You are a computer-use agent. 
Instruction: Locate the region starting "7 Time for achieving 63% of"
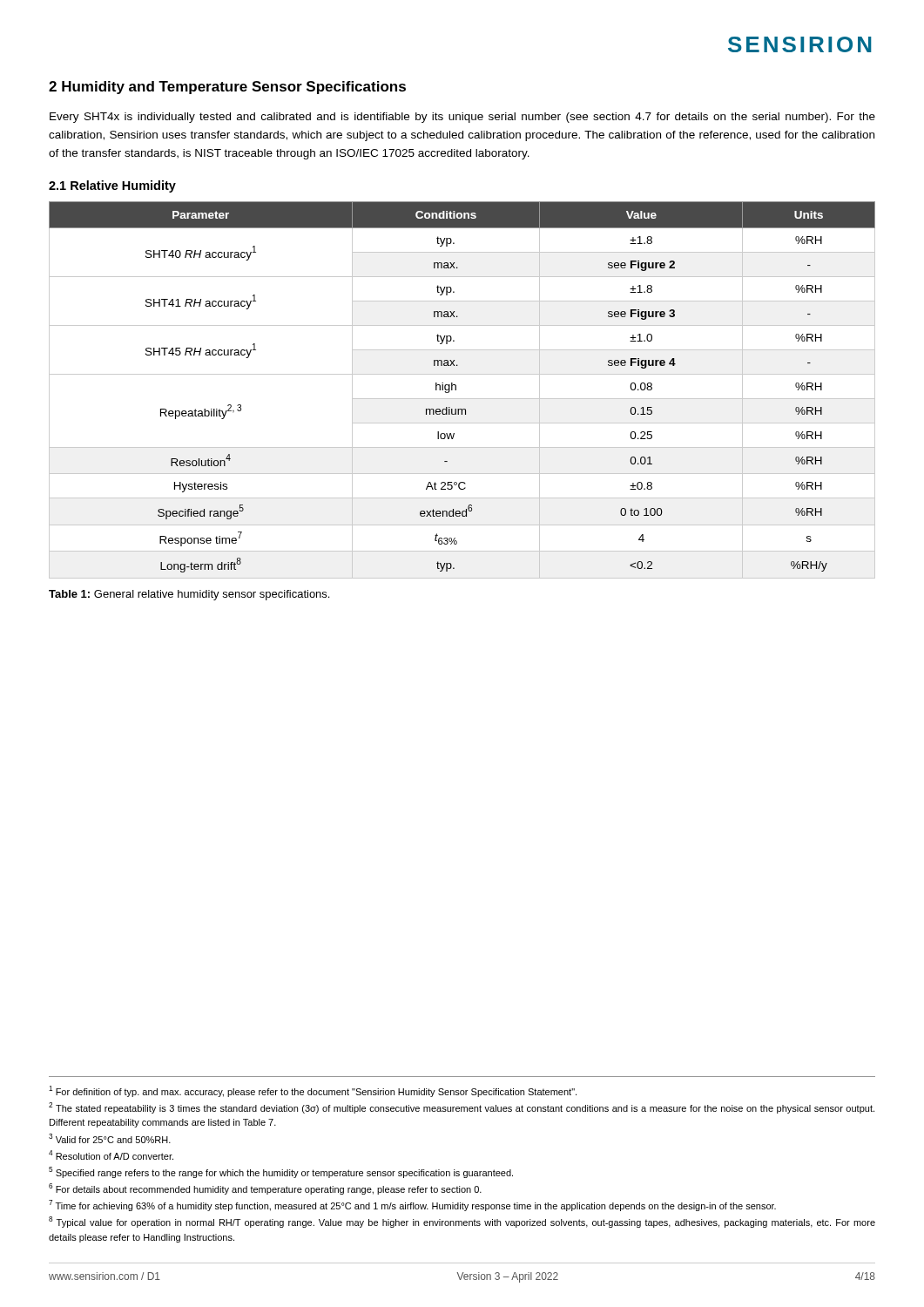413,1205
